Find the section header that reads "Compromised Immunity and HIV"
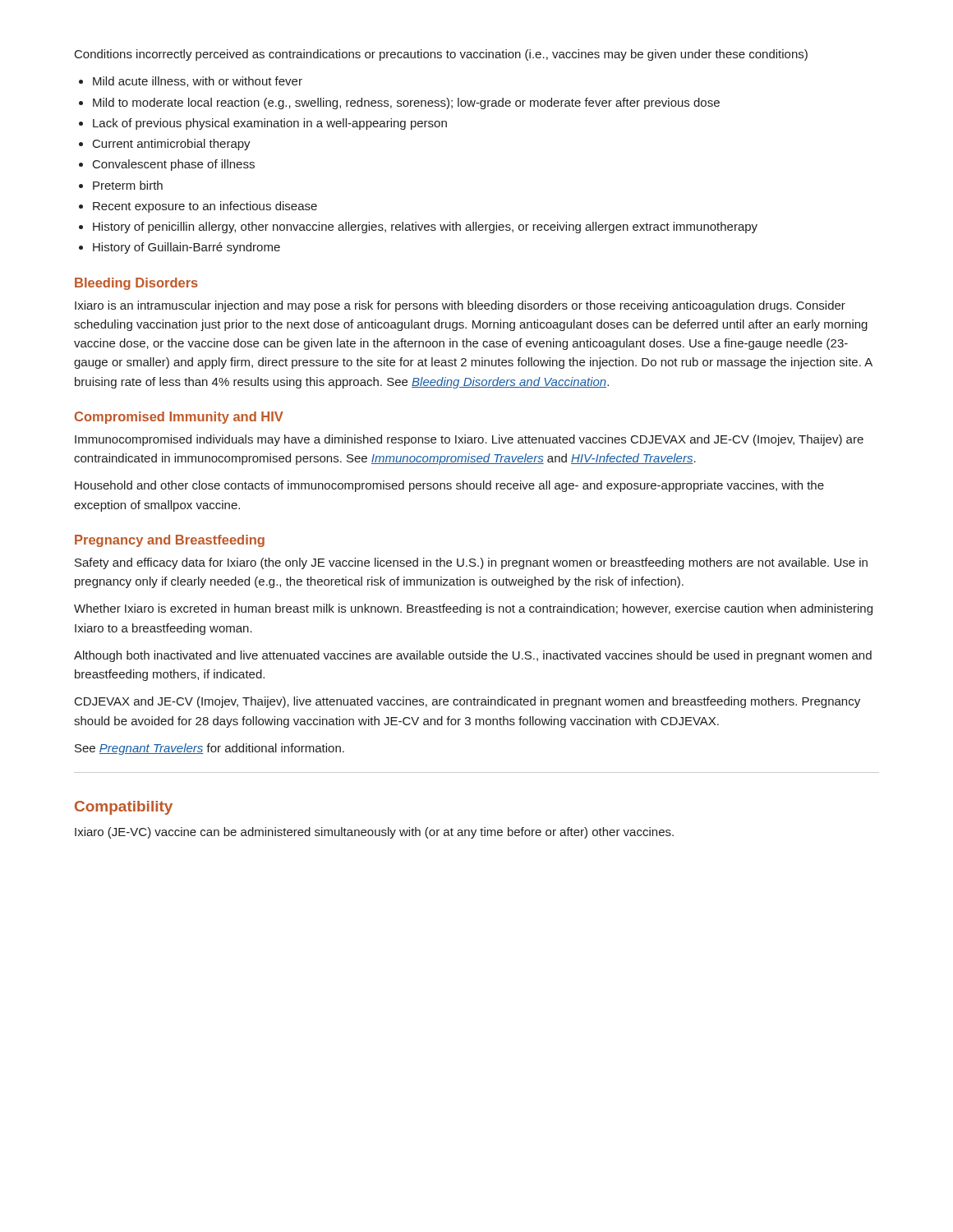This screenshot has height=1232, width=953. pyautogui.click(x=179, y=416)
